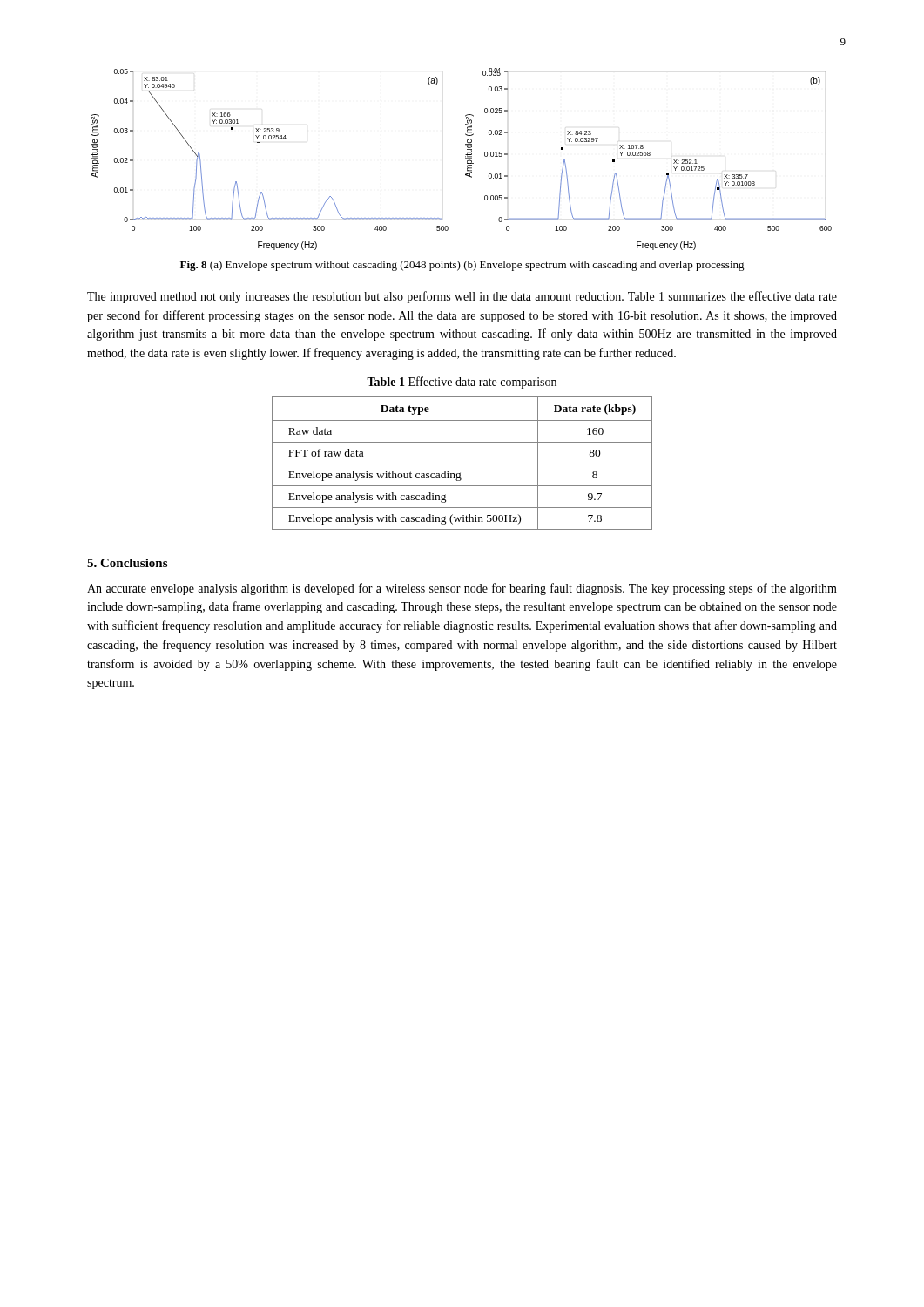Select the table that reads "Raw data"

pos(462,463)
